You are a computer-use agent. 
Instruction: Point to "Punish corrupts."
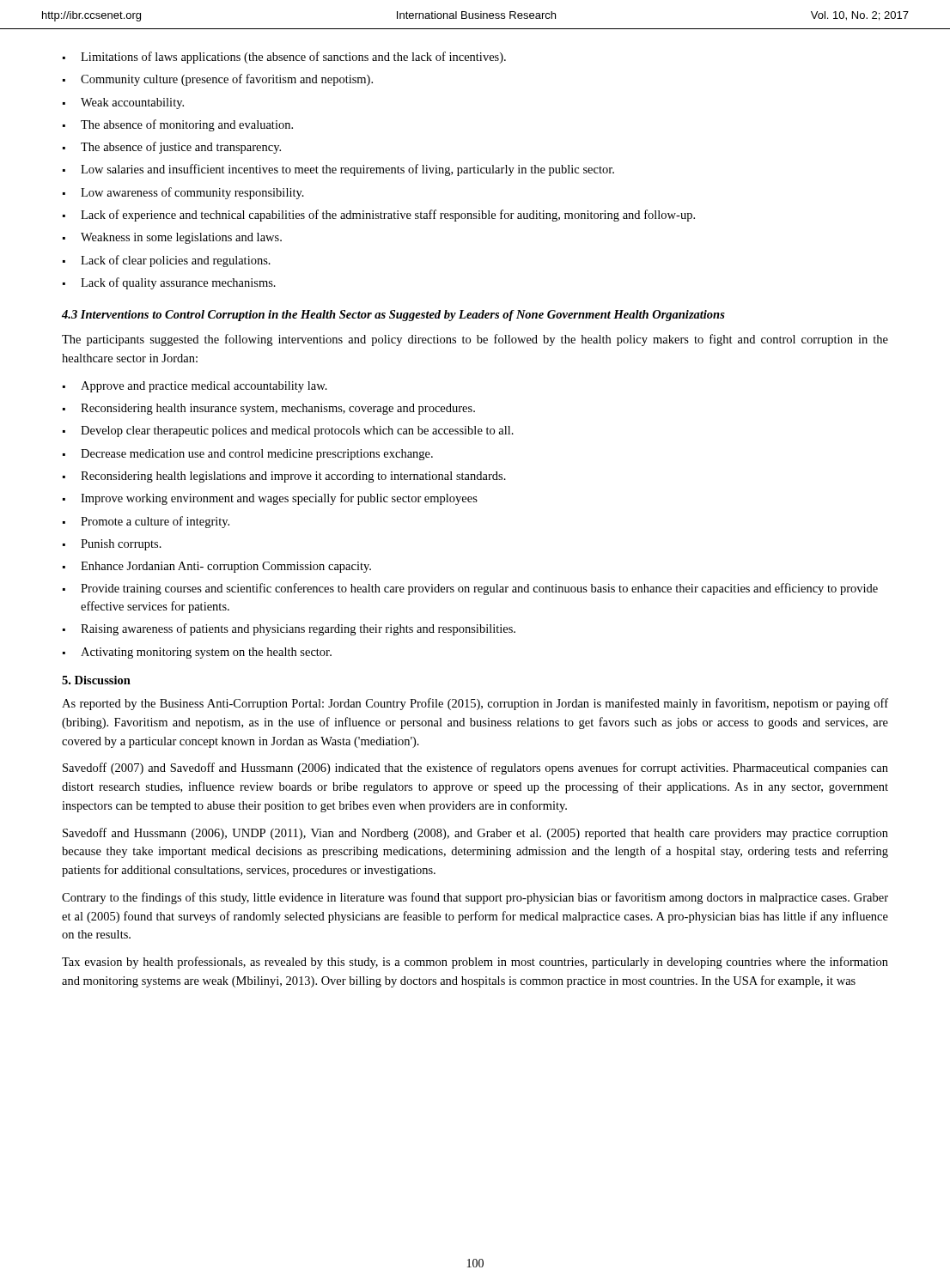pyautogui.click(x=112, y=545)
